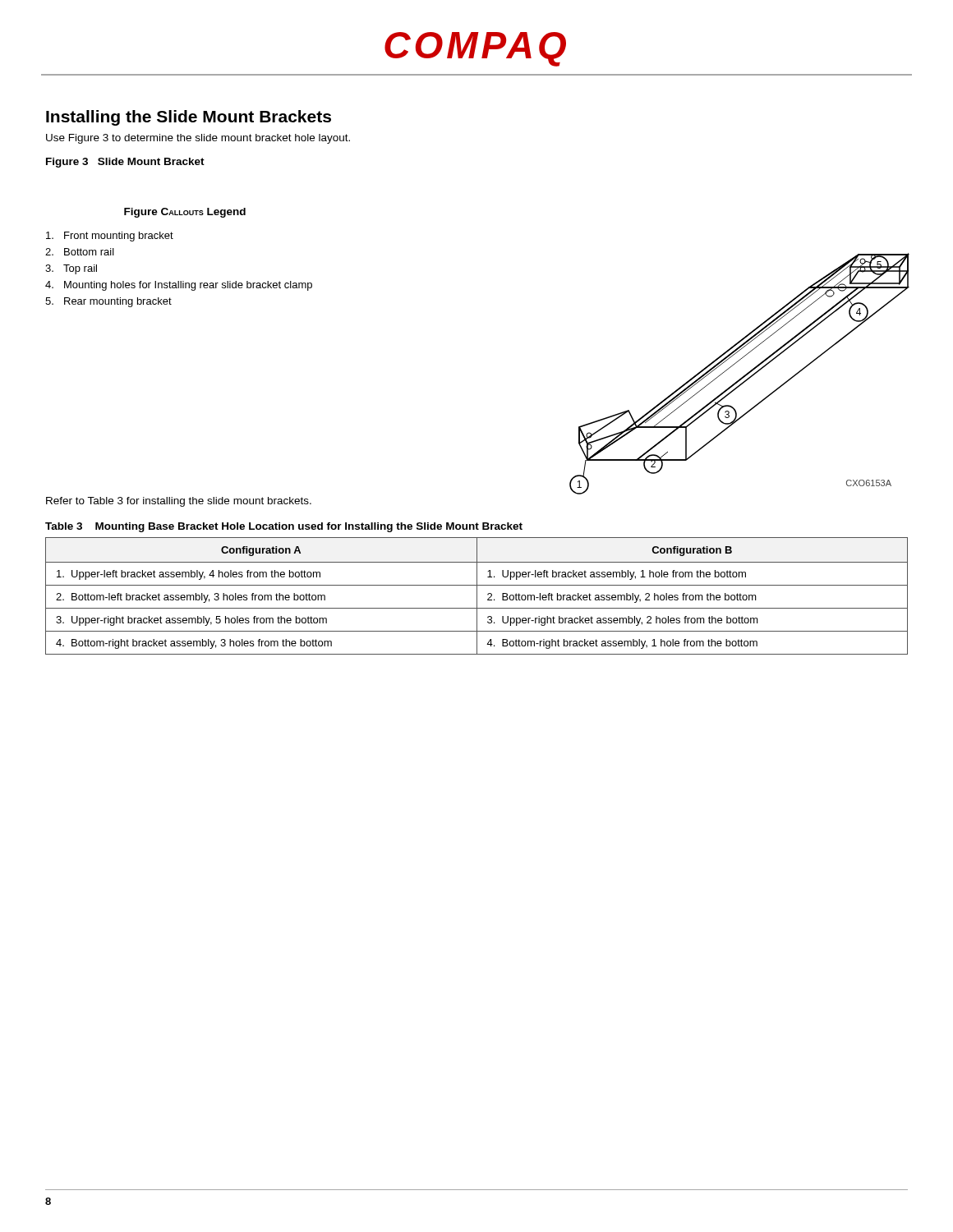The height and width of the screenshot is (1232, 953).
Task: Click where it says "Front mounting bracket"
Action: click(x=109, y=235)
